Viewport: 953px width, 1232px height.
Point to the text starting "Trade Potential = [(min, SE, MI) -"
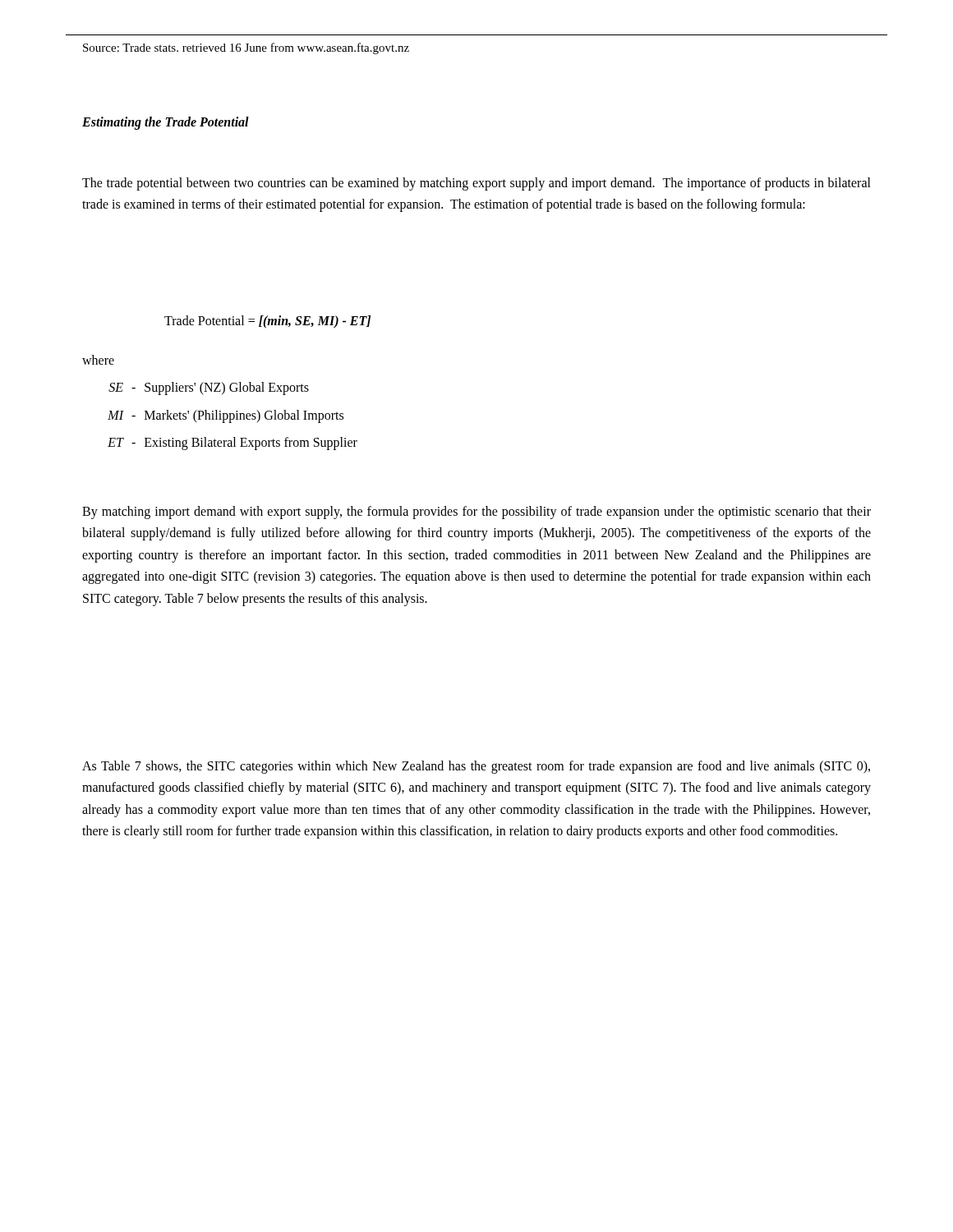tap(267, 322)
